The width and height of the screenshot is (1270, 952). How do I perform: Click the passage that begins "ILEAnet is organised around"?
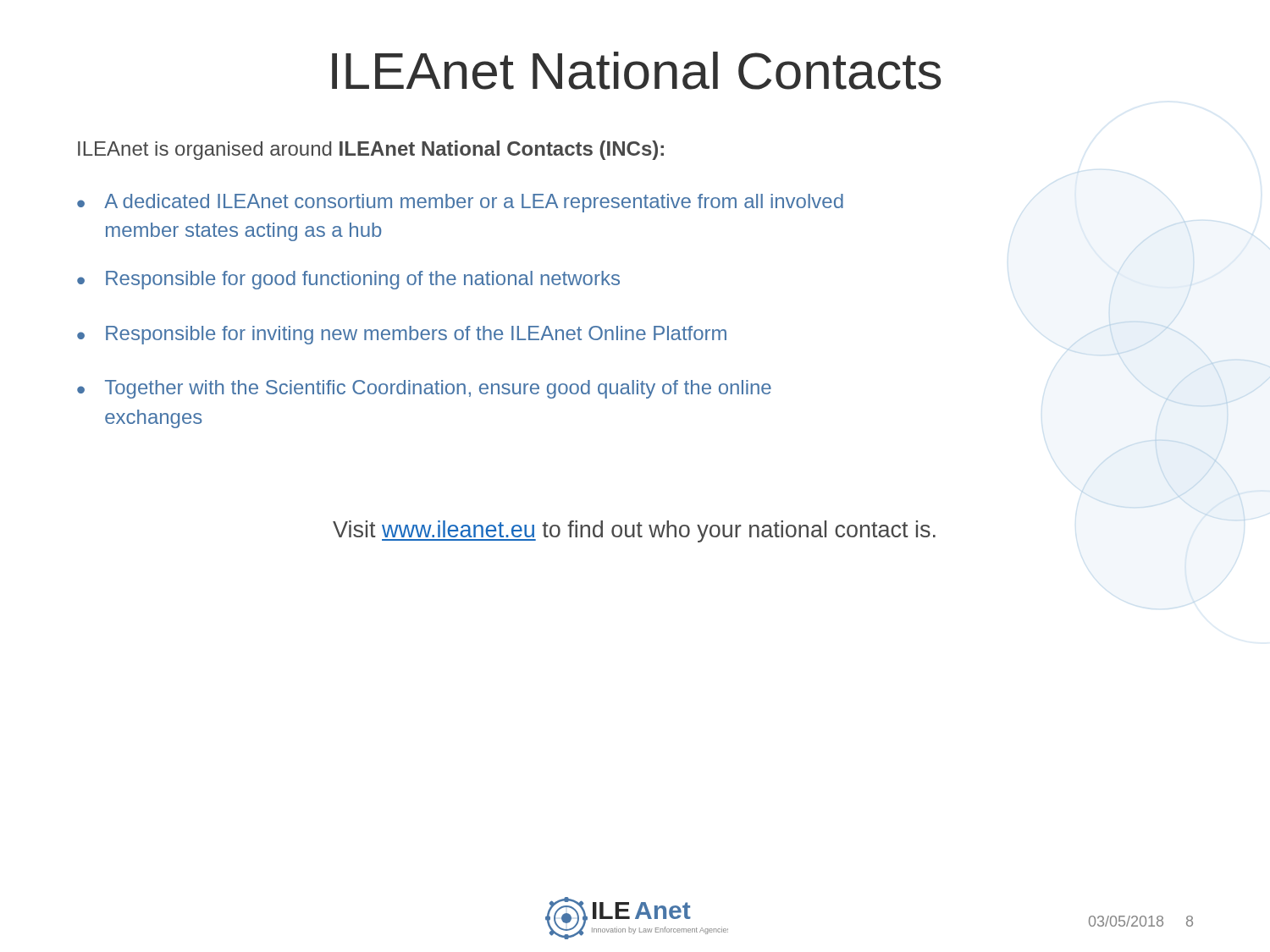click(371, 149)
